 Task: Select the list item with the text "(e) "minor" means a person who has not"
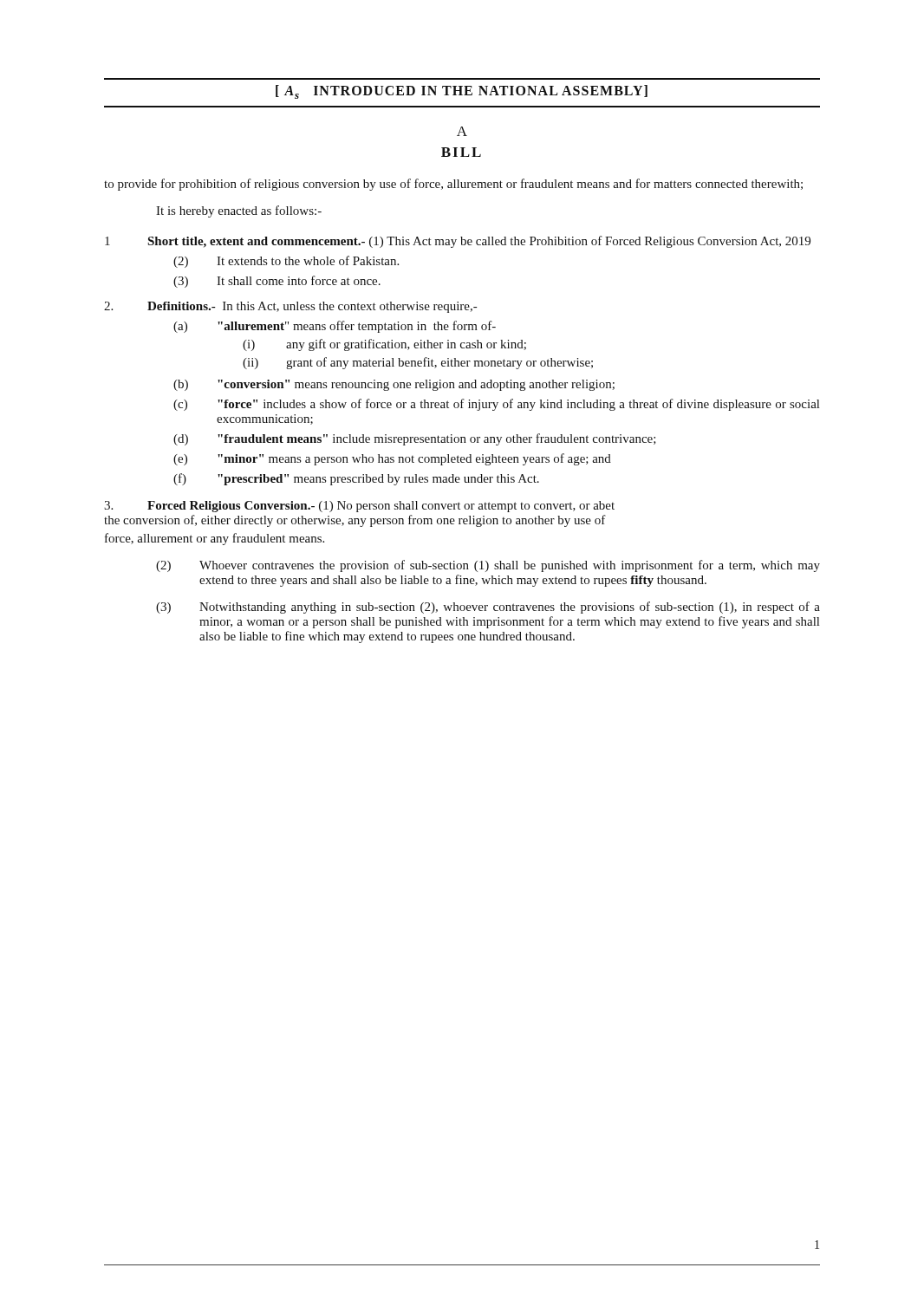pyautogui.click(x=497, y=459)
